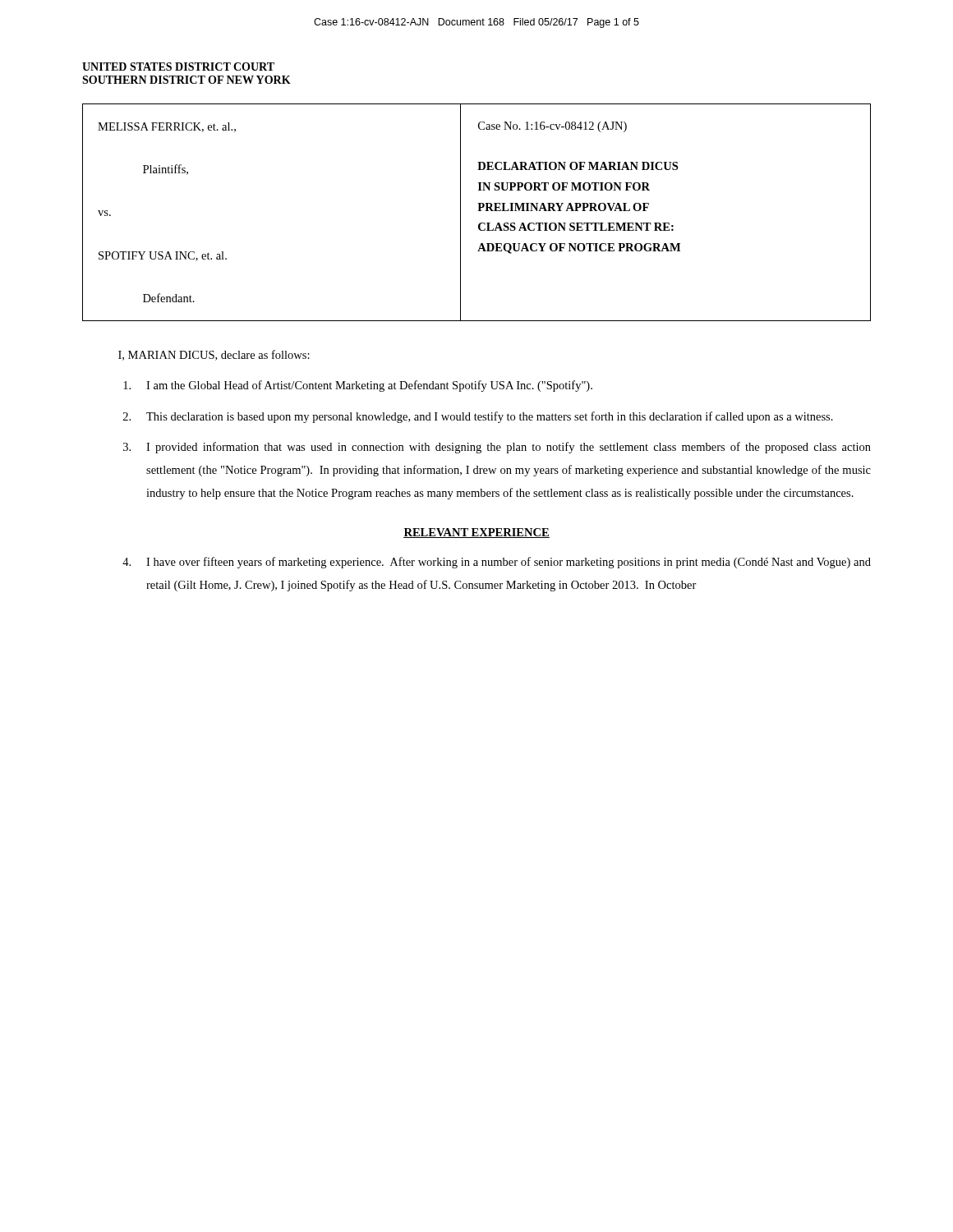Navigate to the region starting "I, MARIAN DICUS, declare as follows:"
The height and width of the screenshot is (1232, 953).
tap(196, 355)
